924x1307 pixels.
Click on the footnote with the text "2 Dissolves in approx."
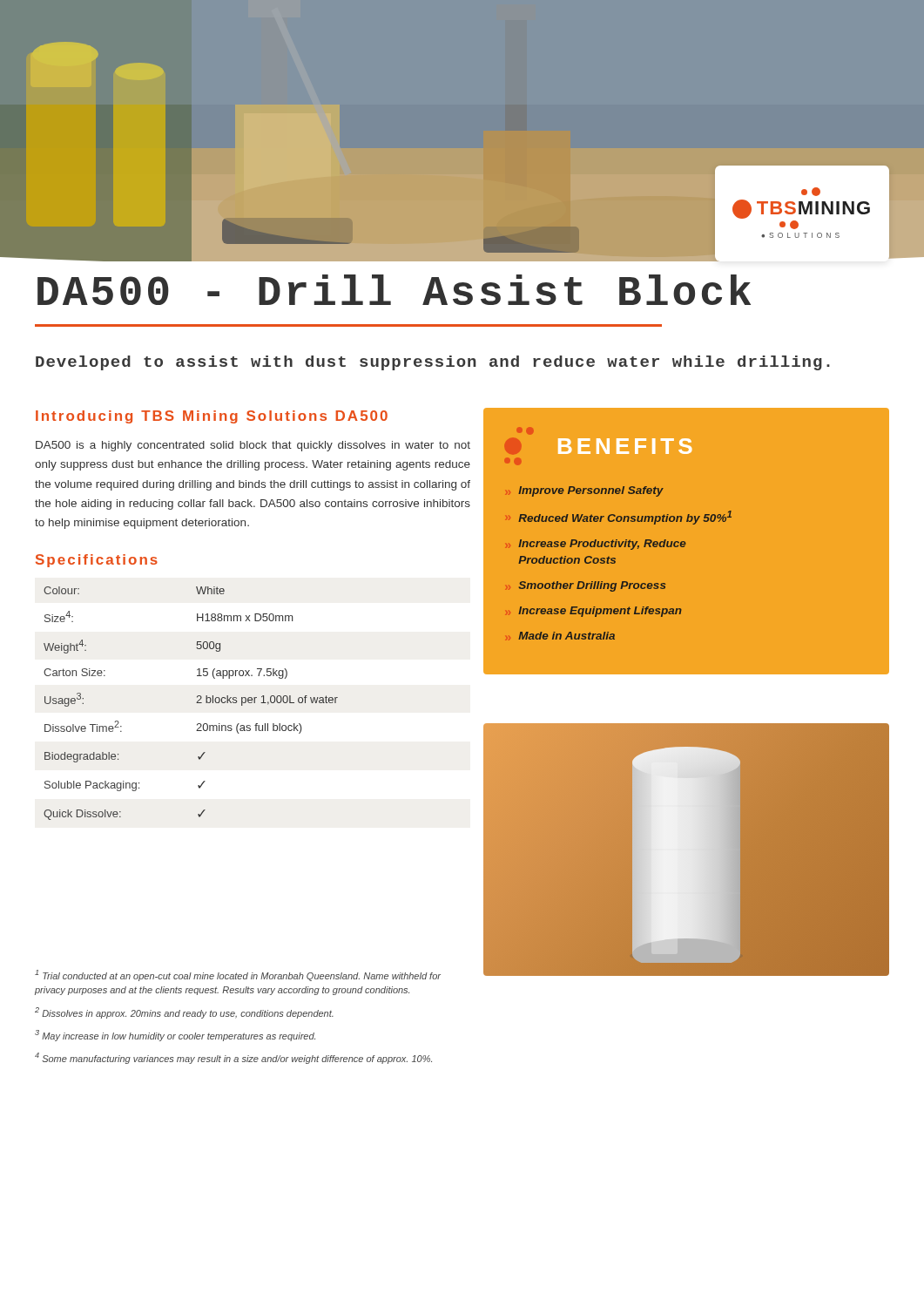click(185, 1012)
